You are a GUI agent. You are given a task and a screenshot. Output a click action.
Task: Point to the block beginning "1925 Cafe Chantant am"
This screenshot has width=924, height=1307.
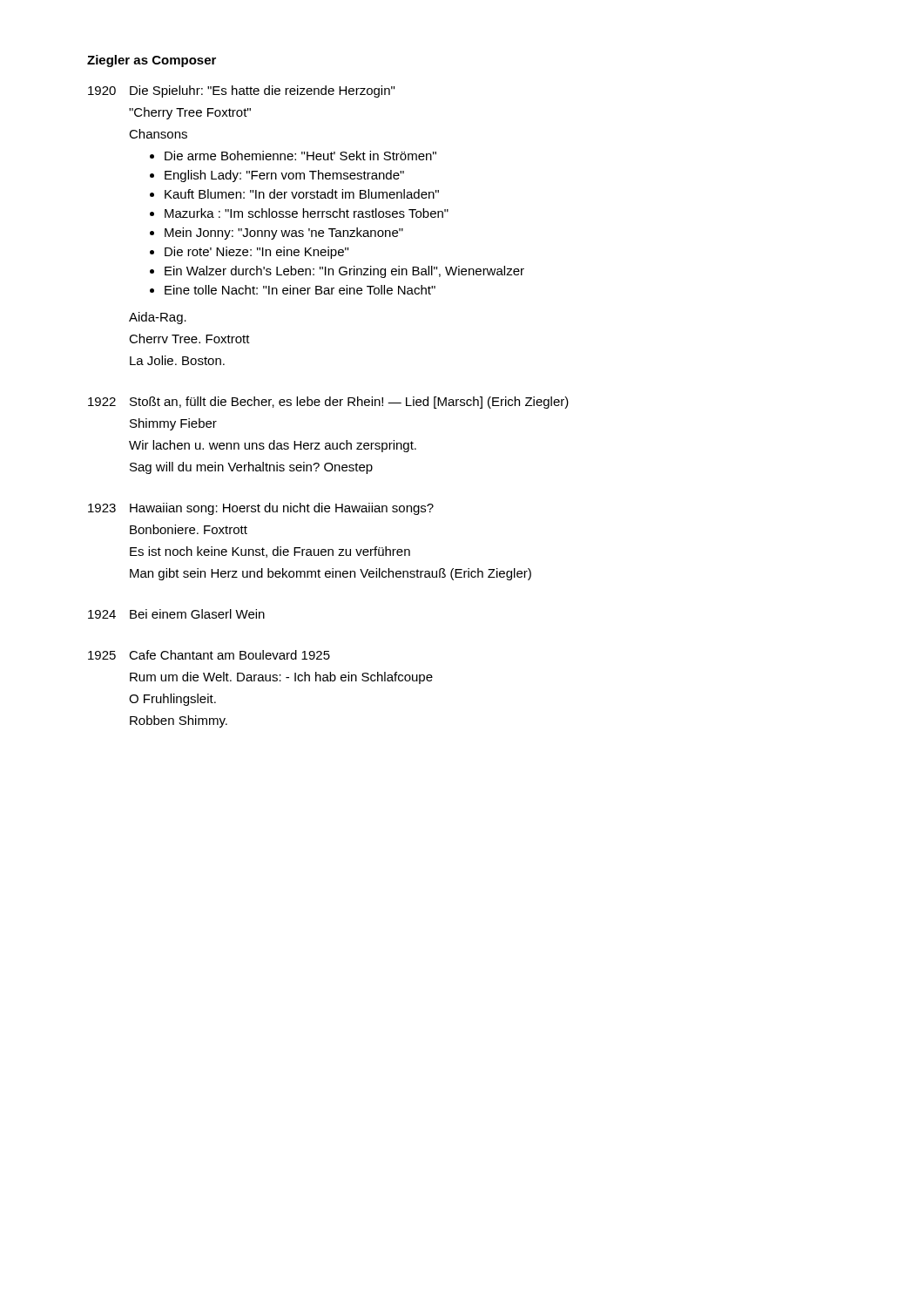pos(209,655)
